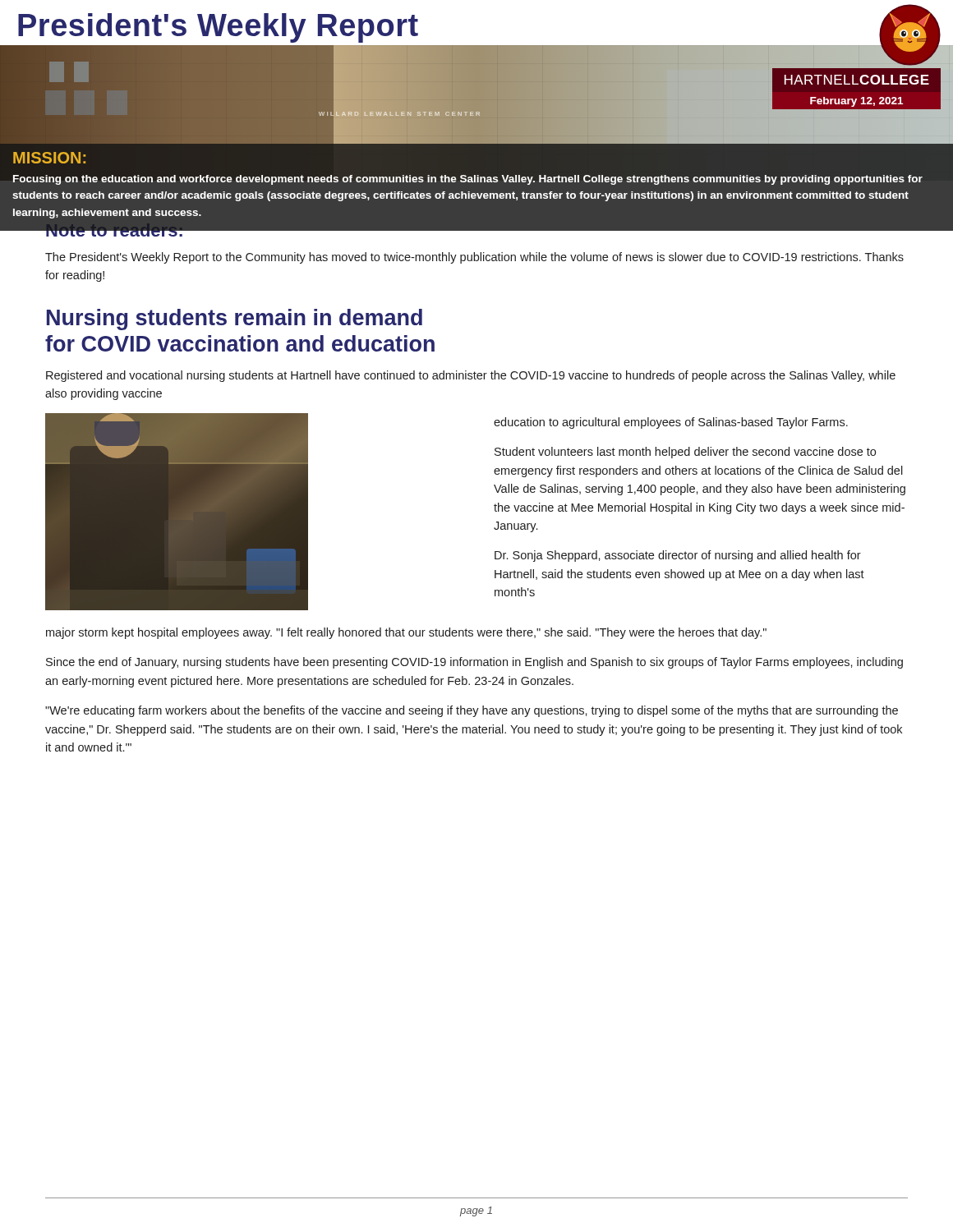
Task: Navigate to the block starting "MISSION: Focusing on the education and workforce"
Action: [x=476, y=185]
